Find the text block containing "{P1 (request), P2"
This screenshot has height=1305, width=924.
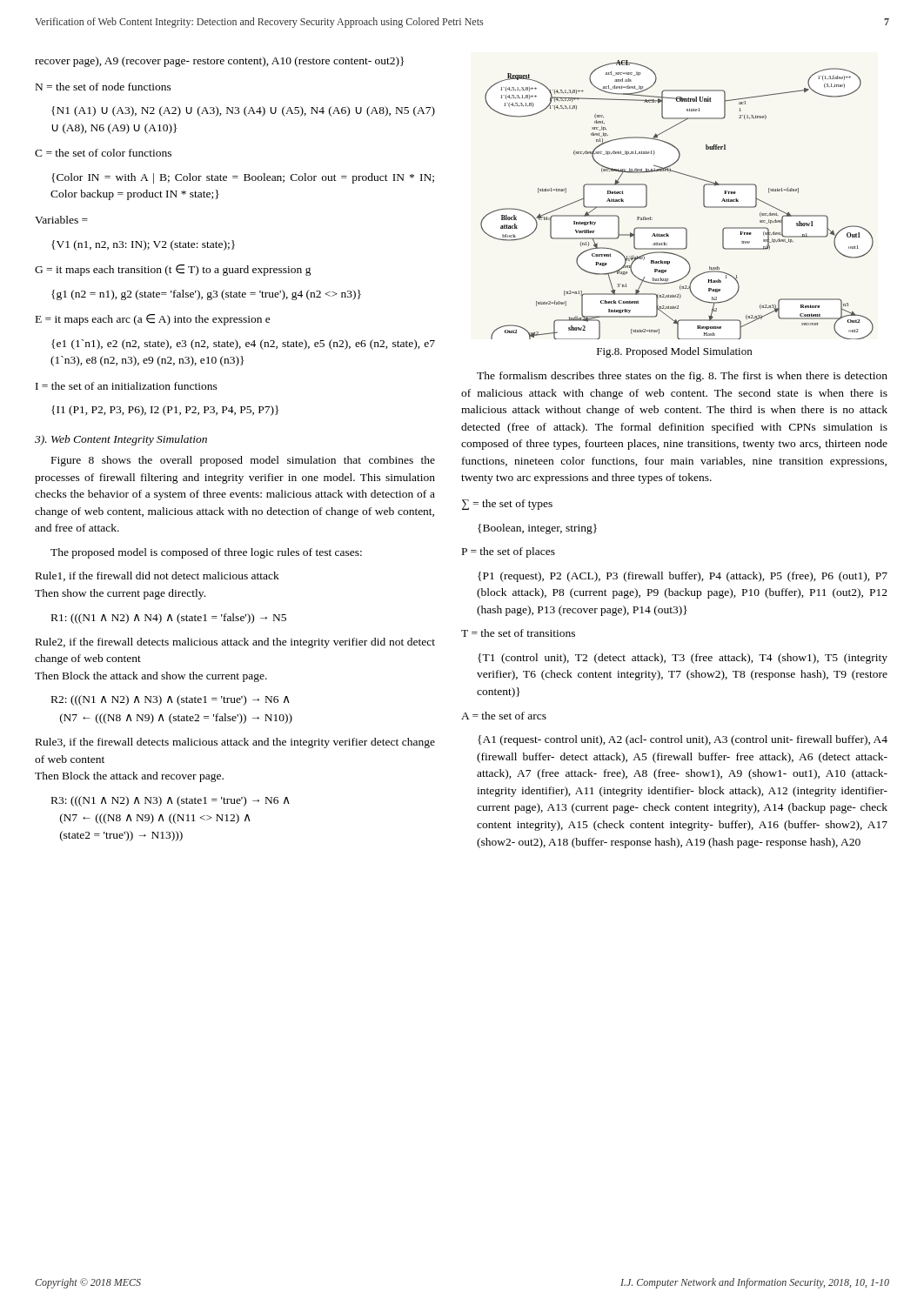pos(682,592)
